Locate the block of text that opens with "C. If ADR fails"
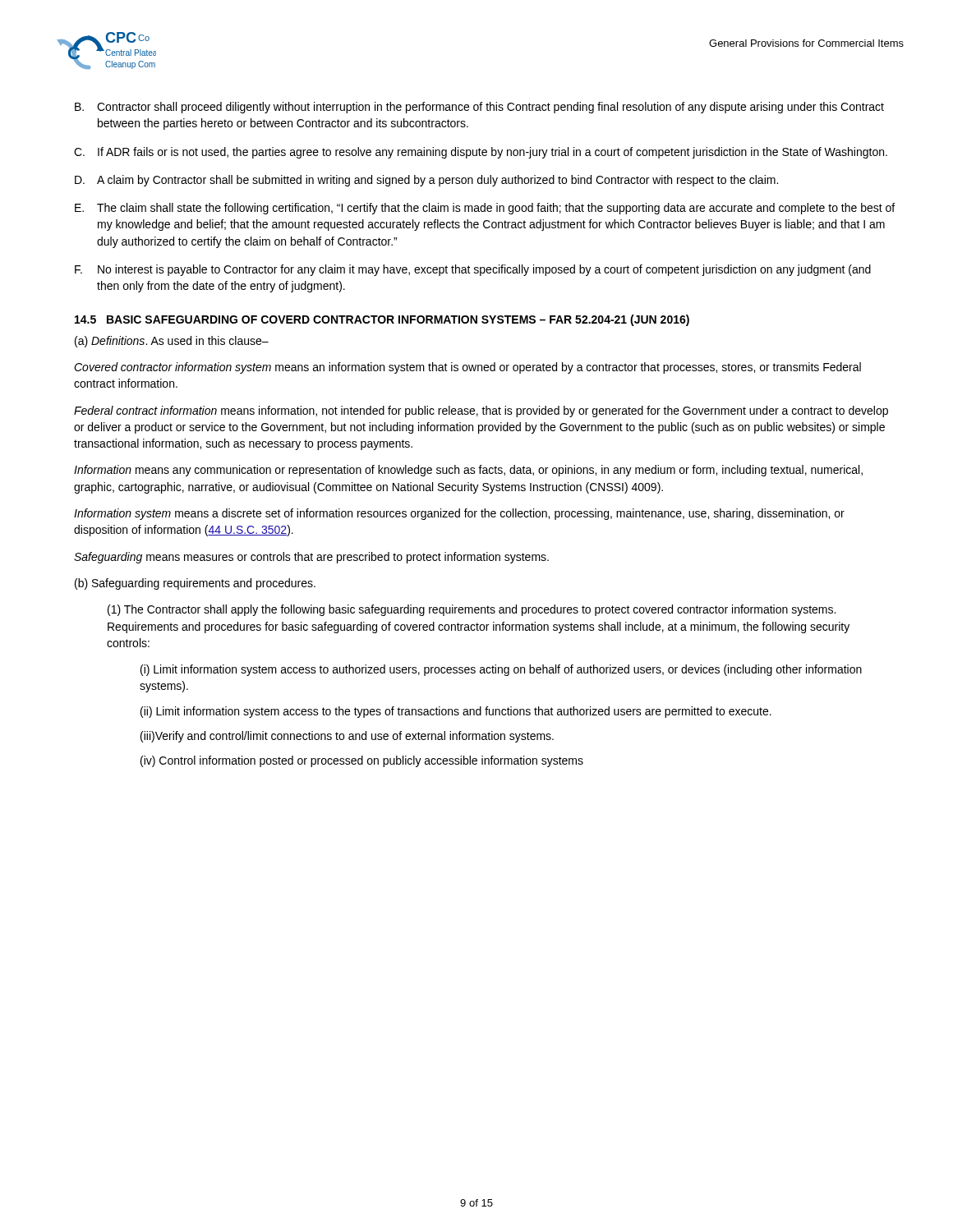 pyautogui.click(x=485, y=152)
